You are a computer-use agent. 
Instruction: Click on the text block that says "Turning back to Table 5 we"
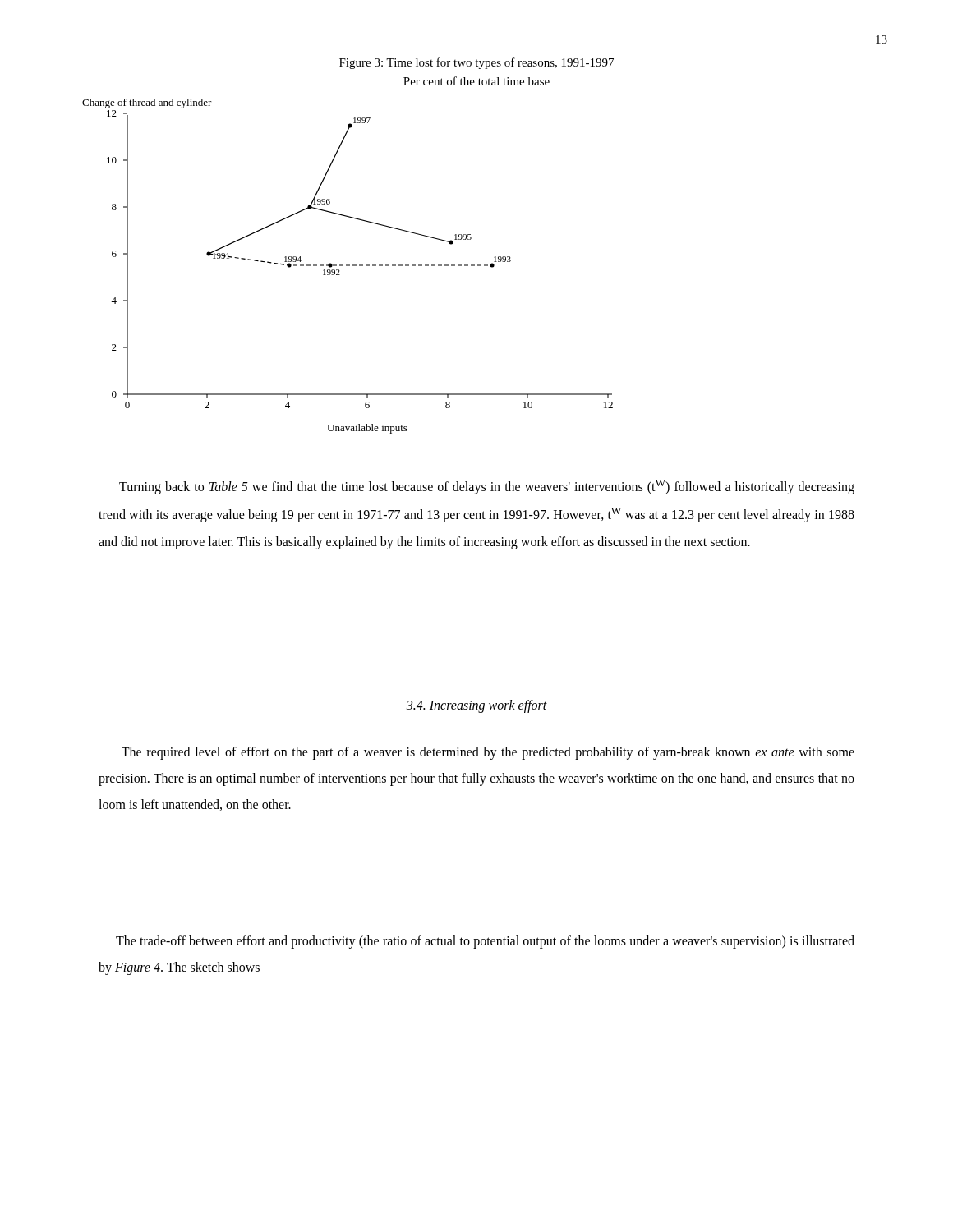pyautogui.click(x=476, y=512)
